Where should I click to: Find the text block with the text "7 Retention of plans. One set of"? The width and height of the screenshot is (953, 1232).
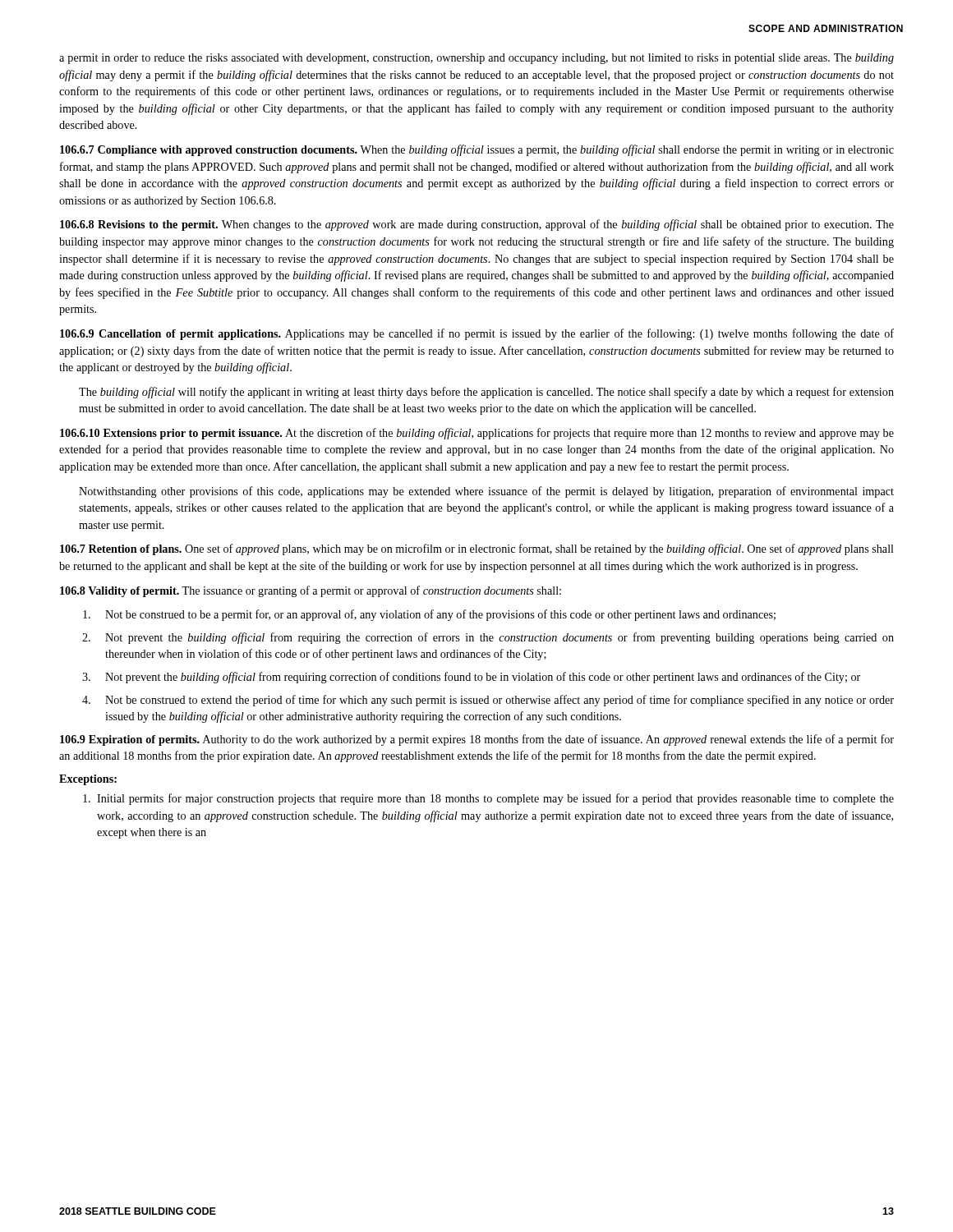pyautogui.click(x=476, y=557)
